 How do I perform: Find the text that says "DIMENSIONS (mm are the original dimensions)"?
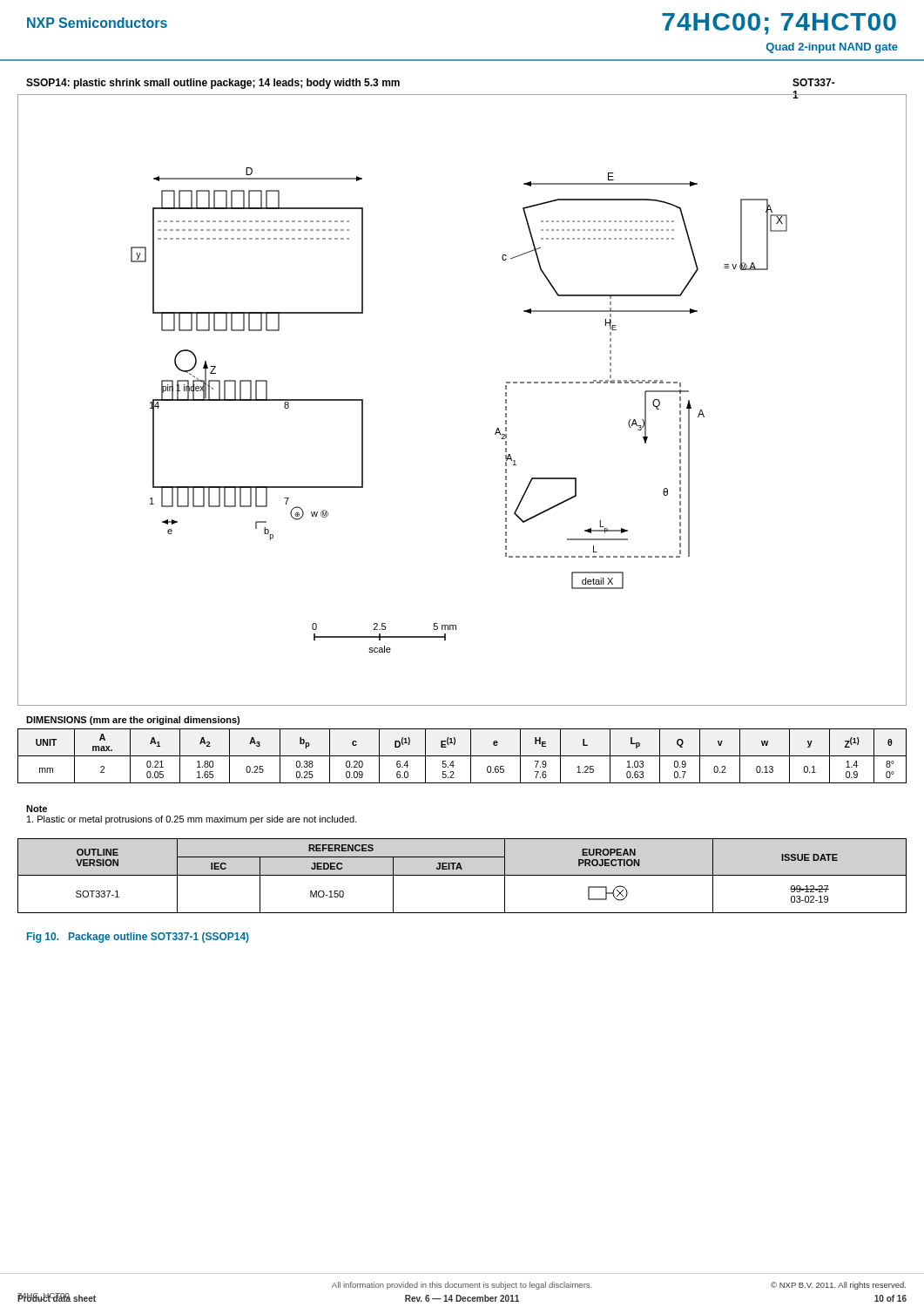133,720
